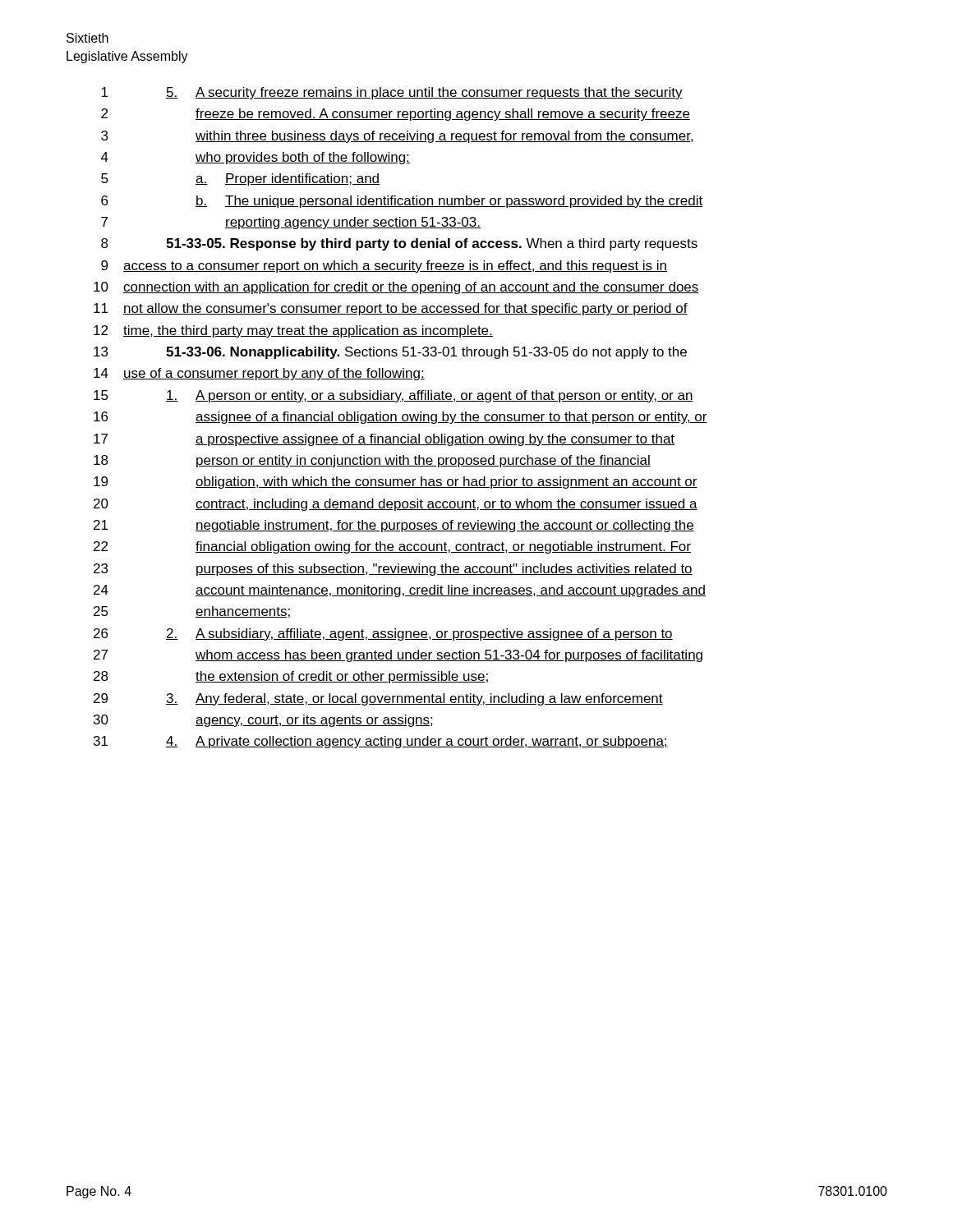Point to the text block starting "20 contract, including a demand deposit account,"
Viewport: 953px width, 1232px height.
pyautogui.click(x=476, y=504)
